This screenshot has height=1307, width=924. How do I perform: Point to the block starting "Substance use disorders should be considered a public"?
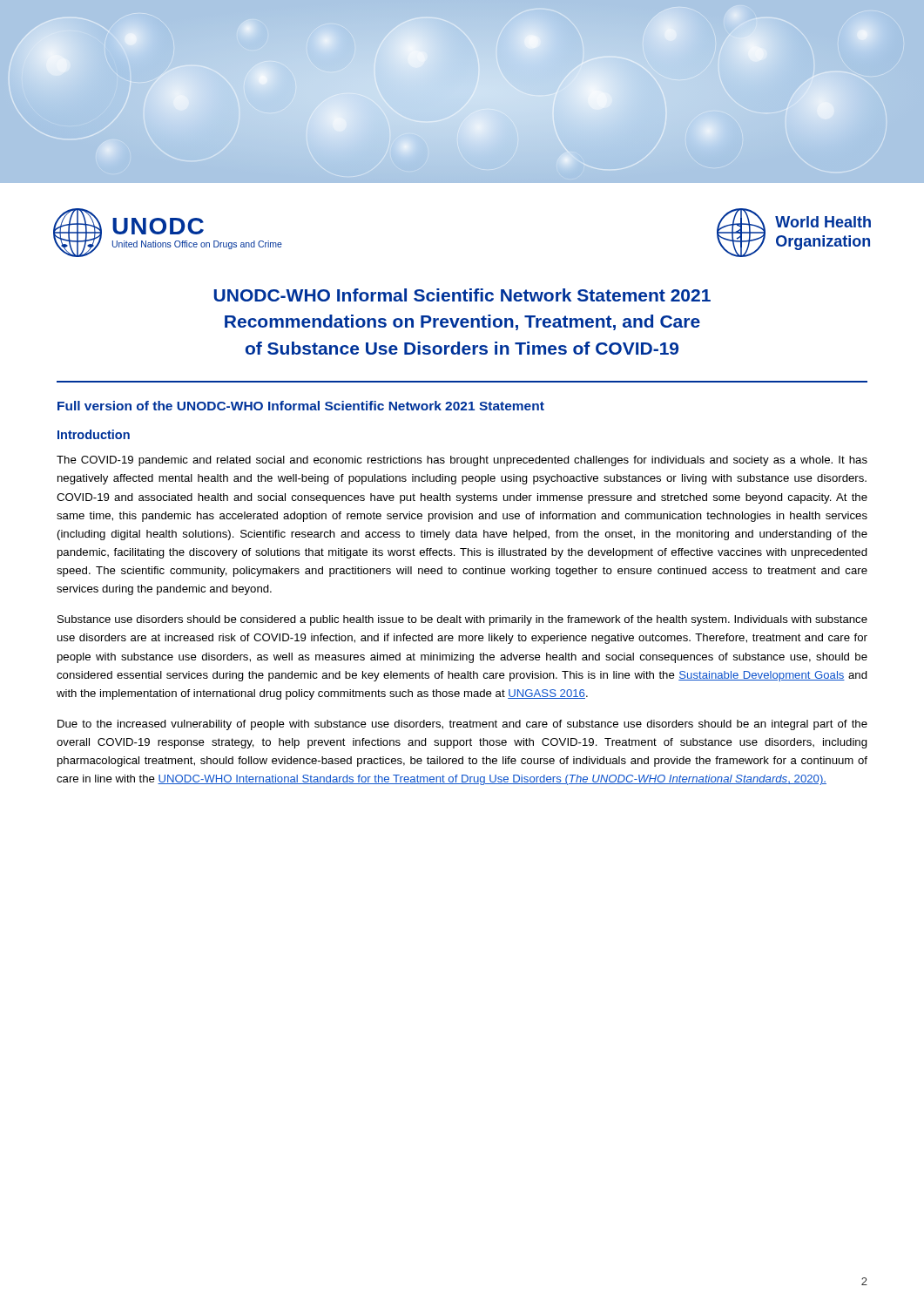[x=462, y=656]
